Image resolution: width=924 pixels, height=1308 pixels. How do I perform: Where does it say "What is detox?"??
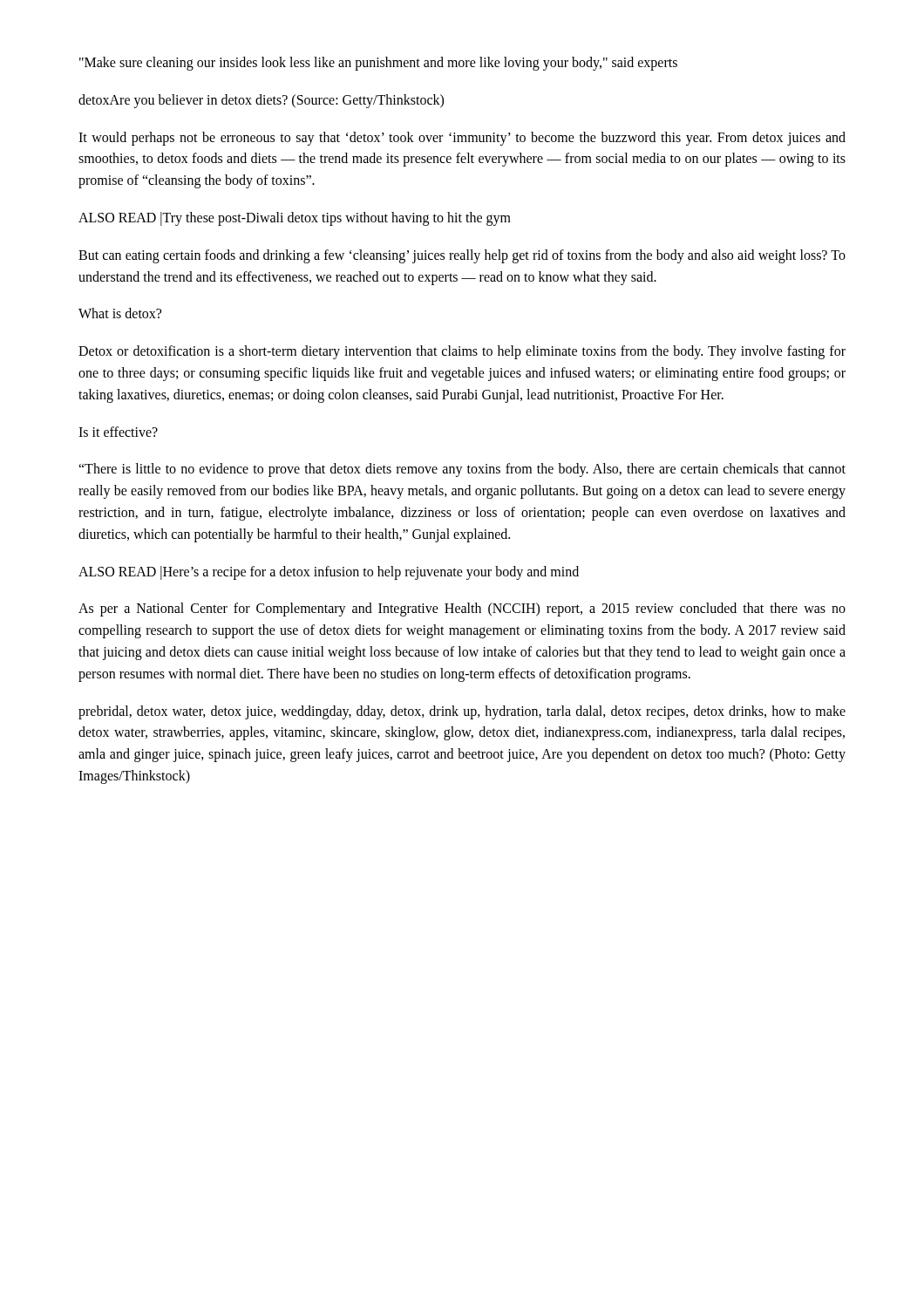point(120,314)
